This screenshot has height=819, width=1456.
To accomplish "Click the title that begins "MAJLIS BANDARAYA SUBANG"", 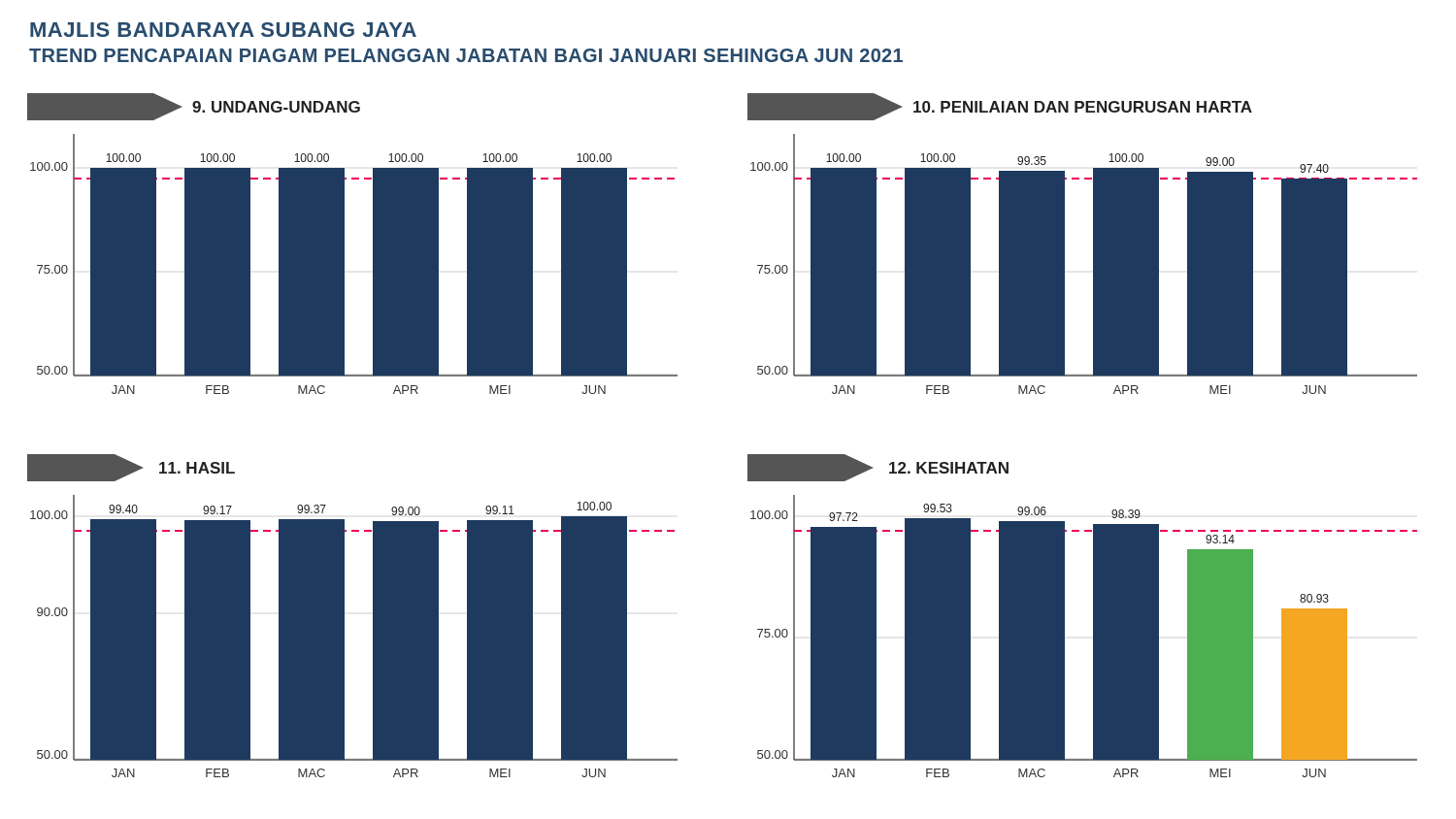I will [x=466, y=42].
